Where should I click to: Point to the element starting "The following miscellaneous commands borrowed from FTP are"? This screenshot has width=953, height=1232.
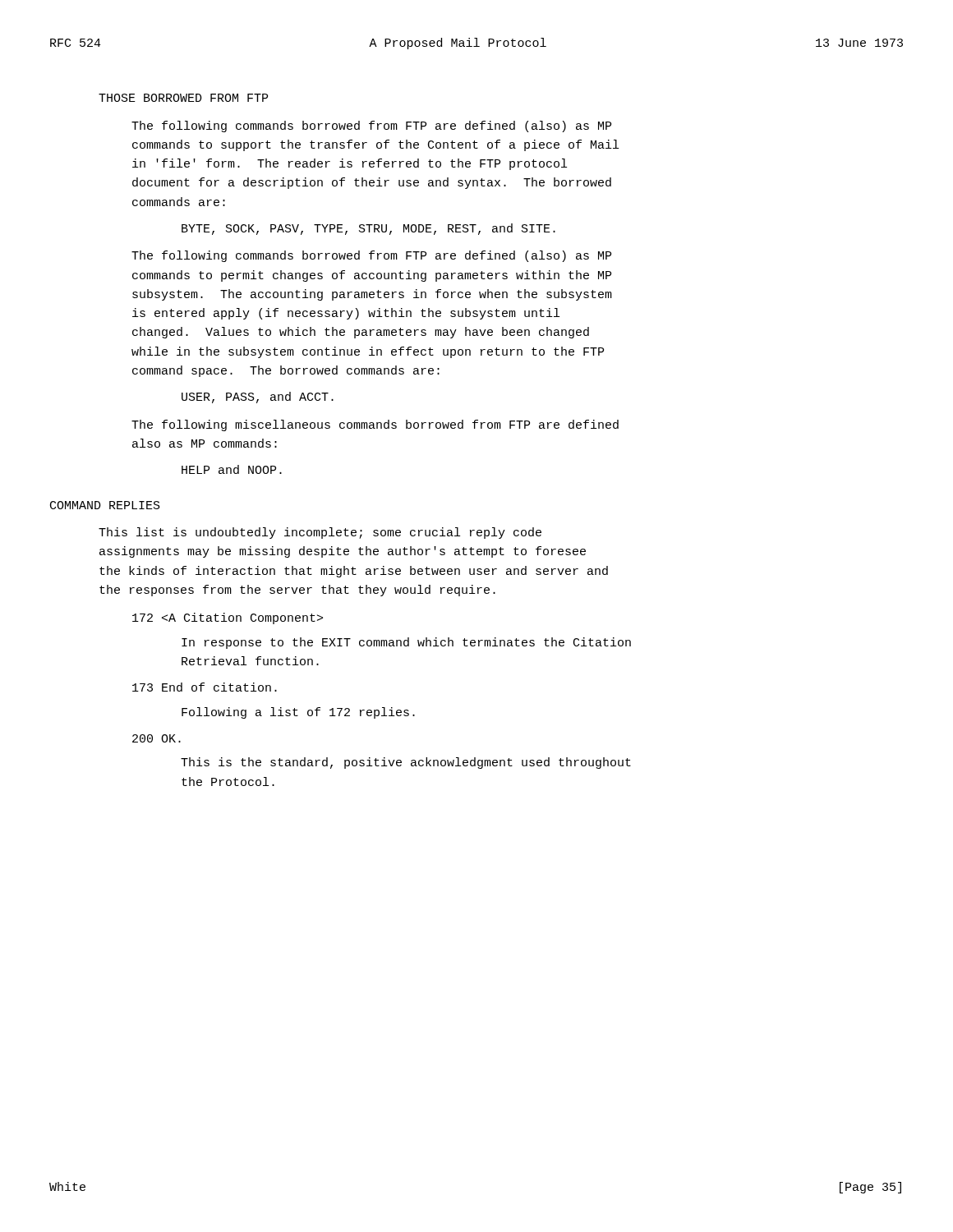tap(375, 435)
